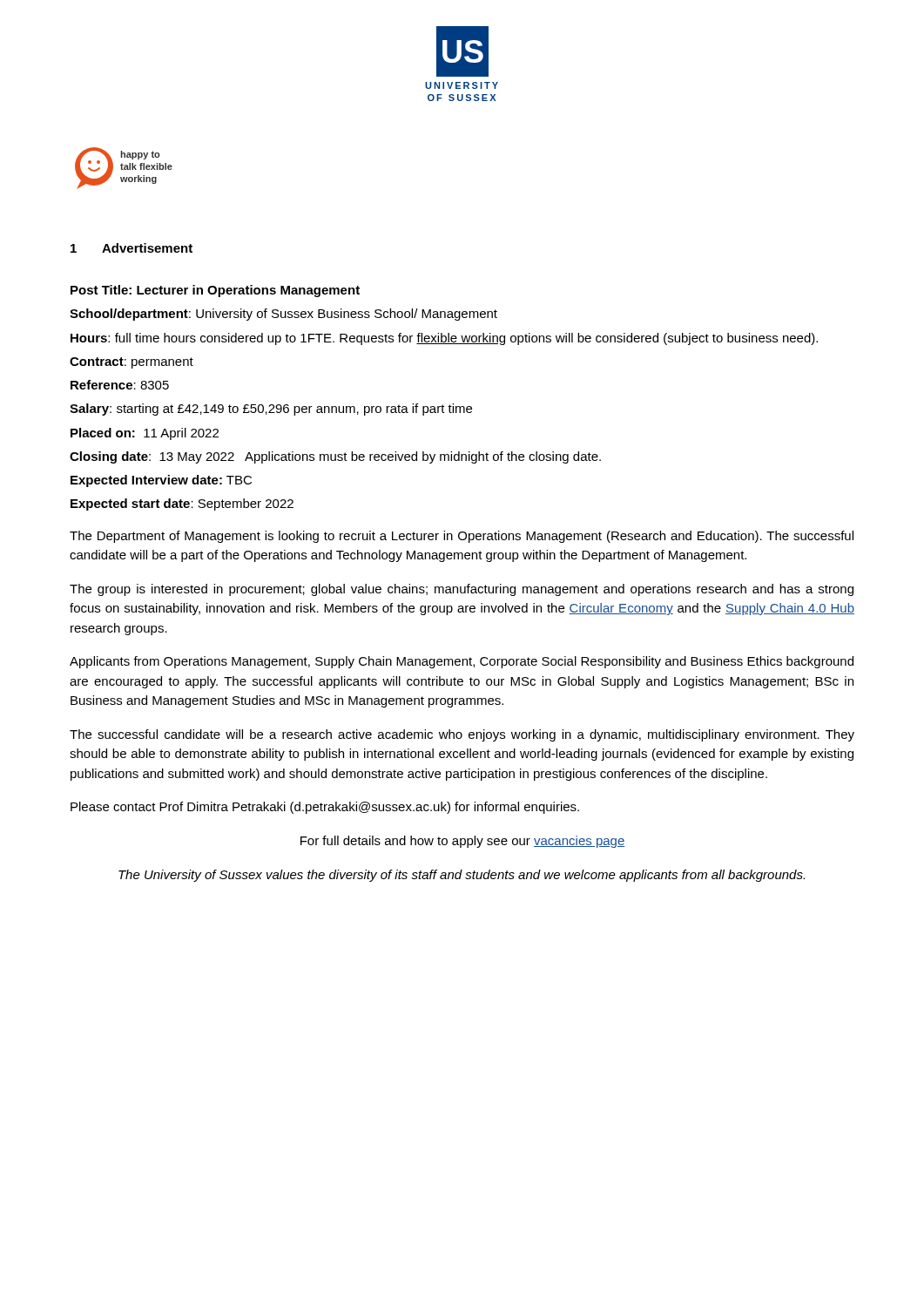Locate the section header

click(131, 248)
